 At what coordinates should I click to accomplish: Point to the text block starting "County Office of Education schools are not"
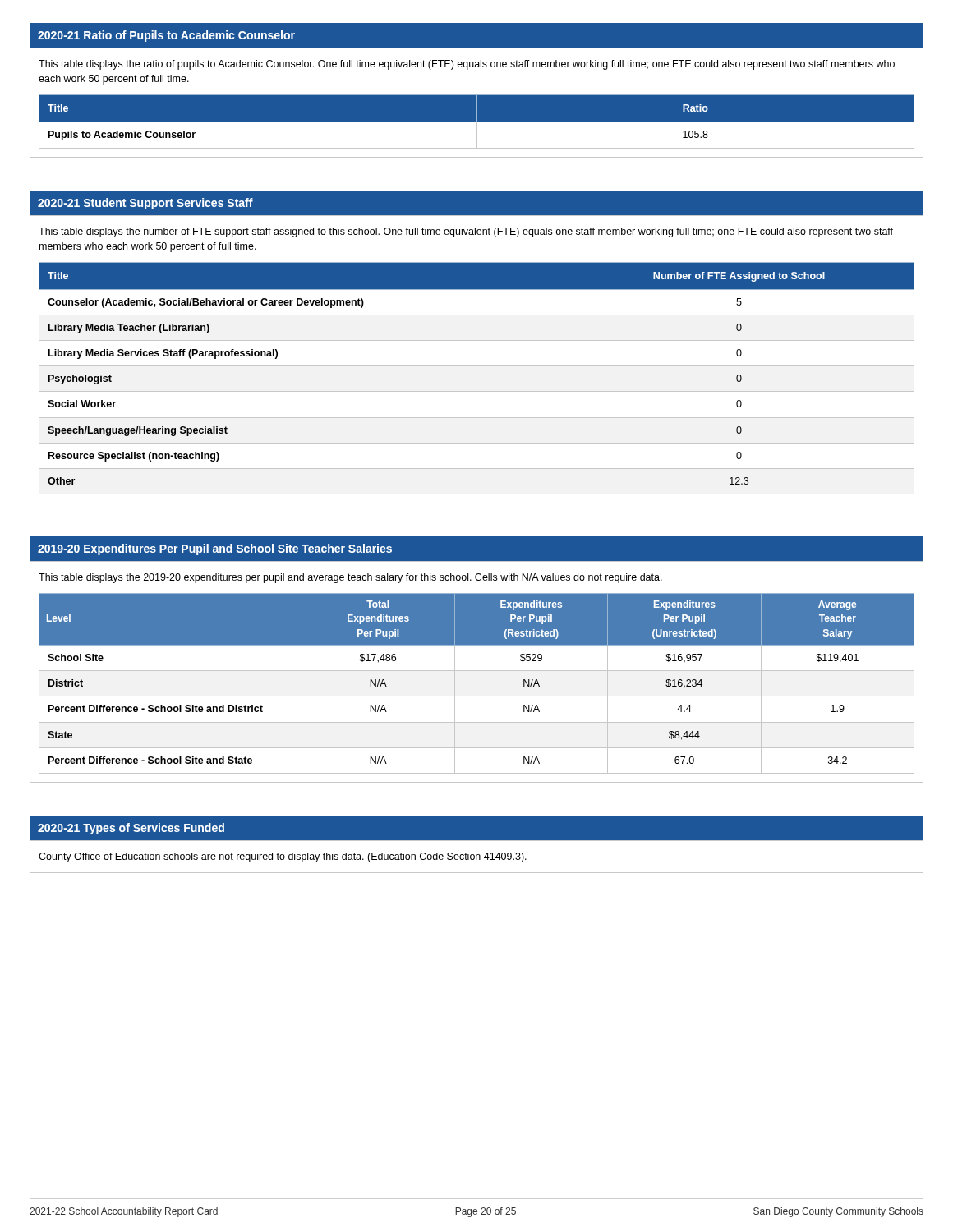(283, 856)
